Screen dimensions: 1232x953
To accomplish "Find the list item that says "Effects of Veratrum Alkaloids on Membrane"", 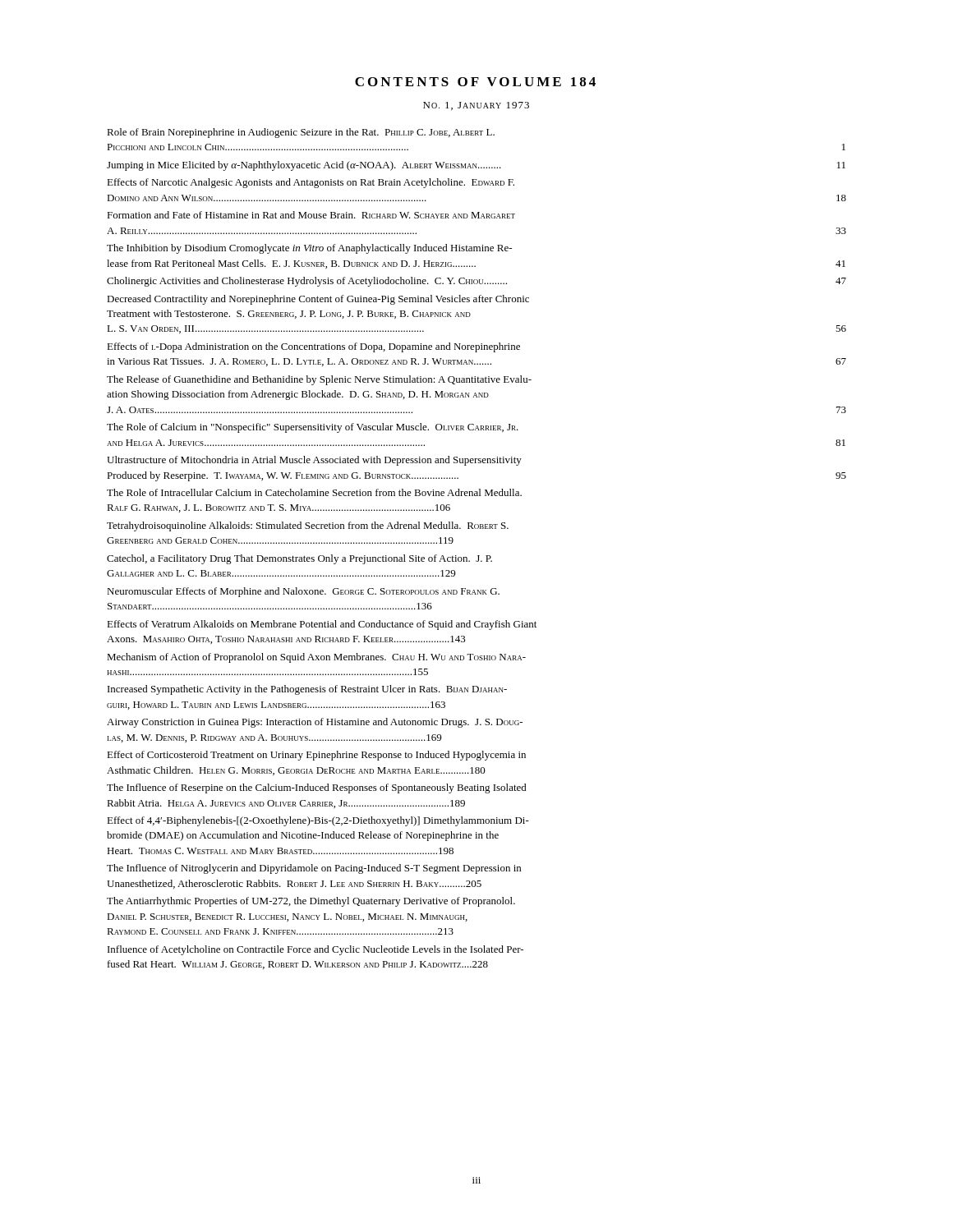I will click(476, 632).
